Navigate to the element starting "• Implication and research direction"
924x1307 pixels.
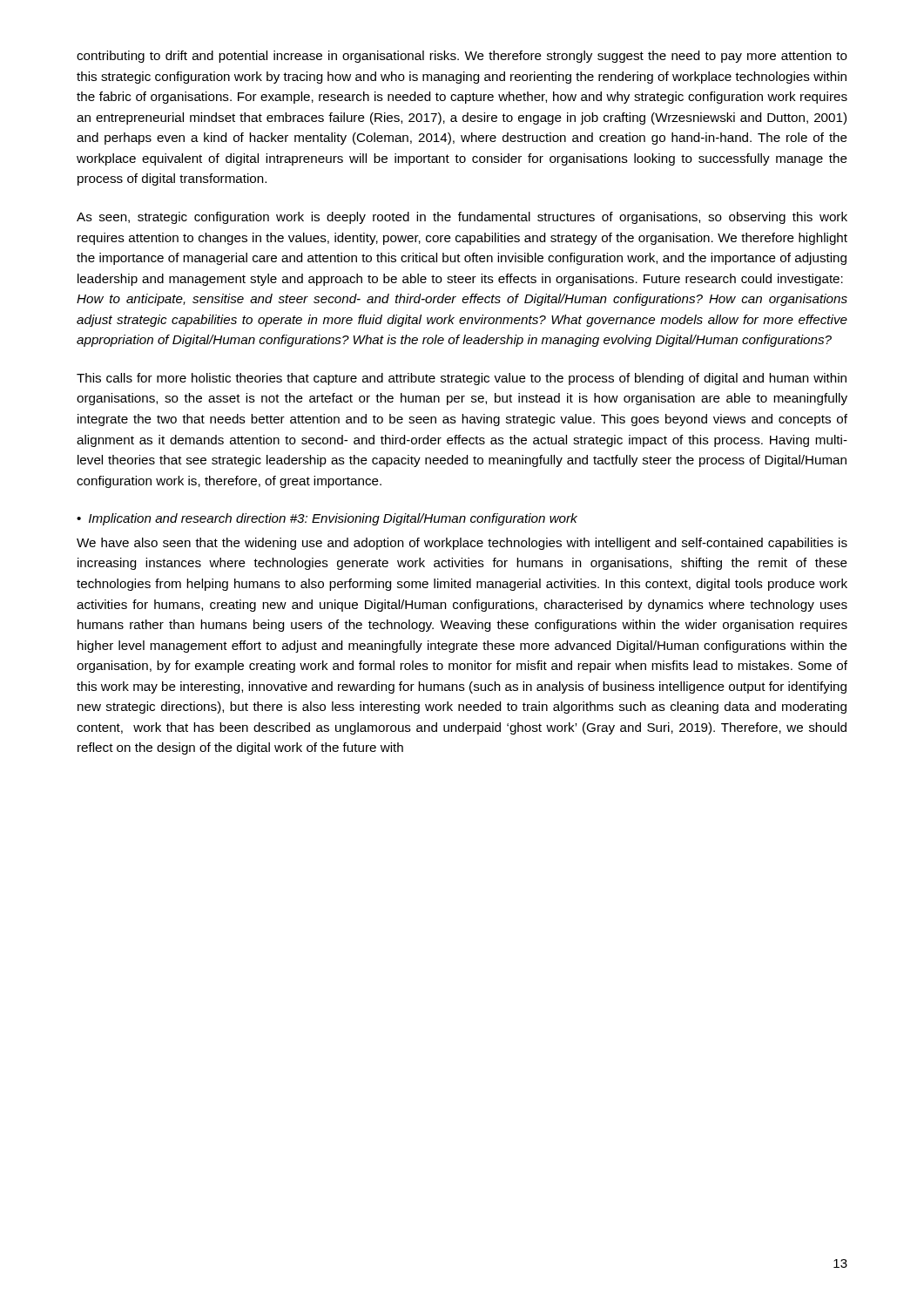327,518
